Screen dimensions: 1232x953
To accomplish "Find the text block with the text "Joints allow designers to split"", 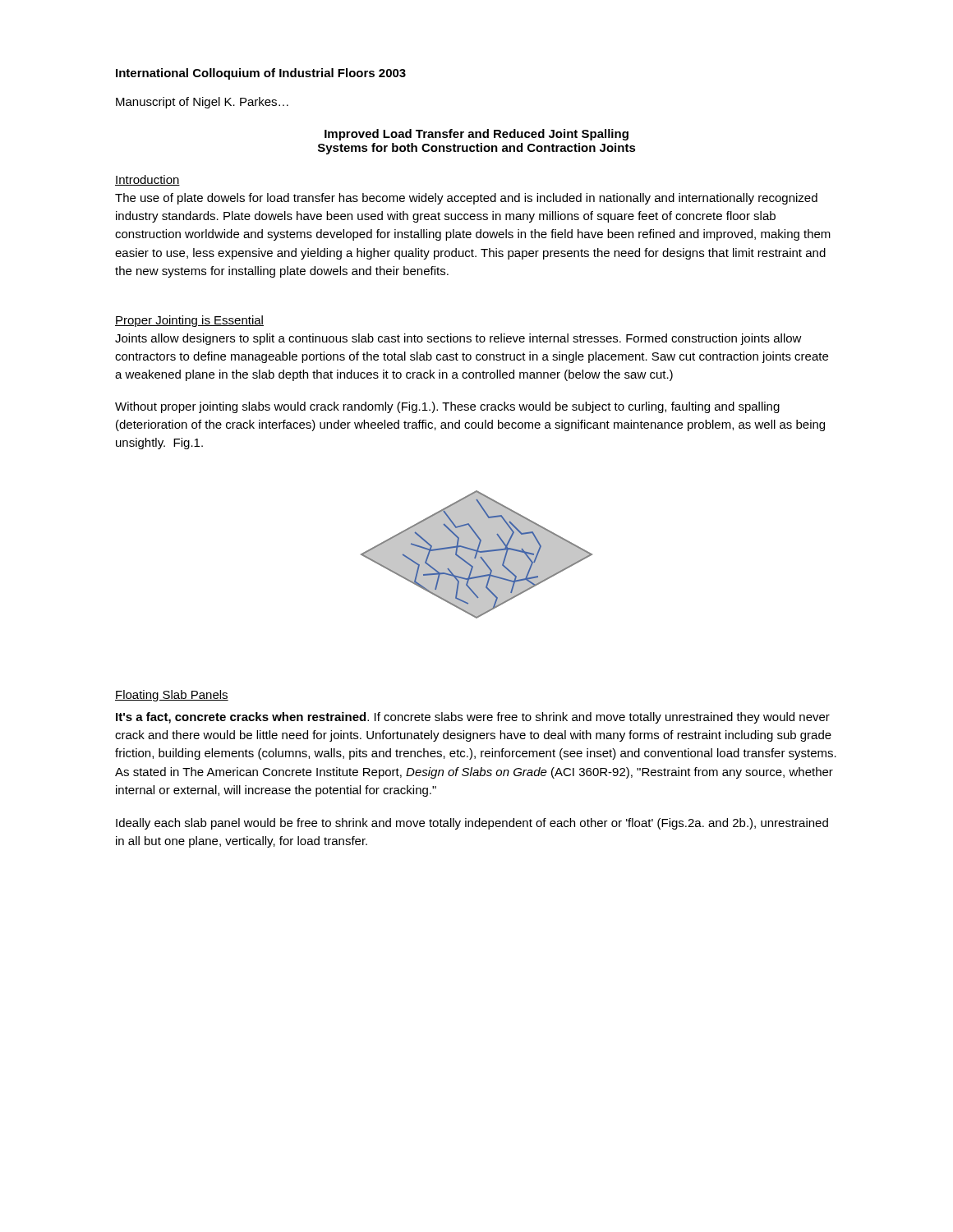I will (472, 356).
